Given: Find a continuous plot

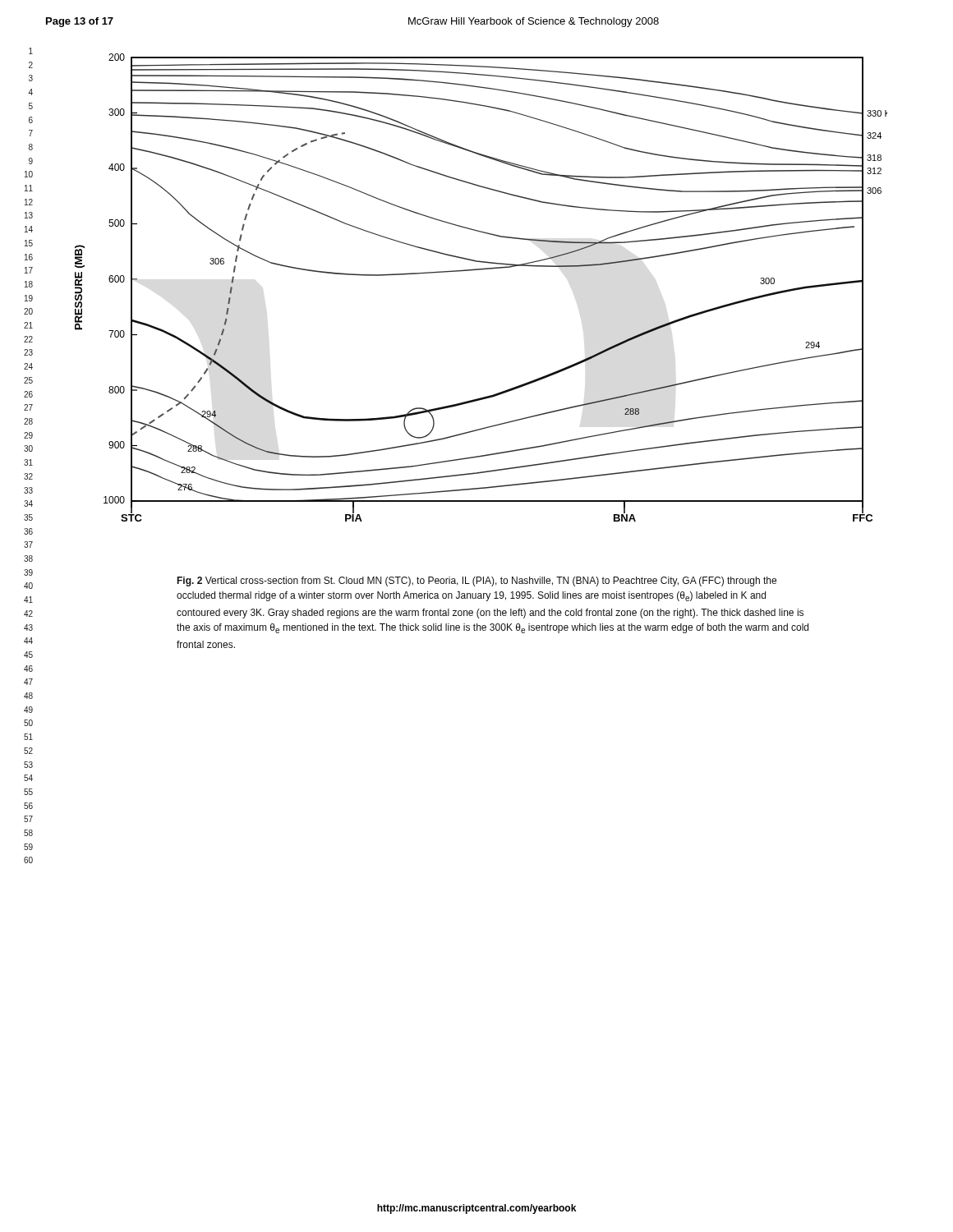Looking at the screenshot, I should coord(476,304).
